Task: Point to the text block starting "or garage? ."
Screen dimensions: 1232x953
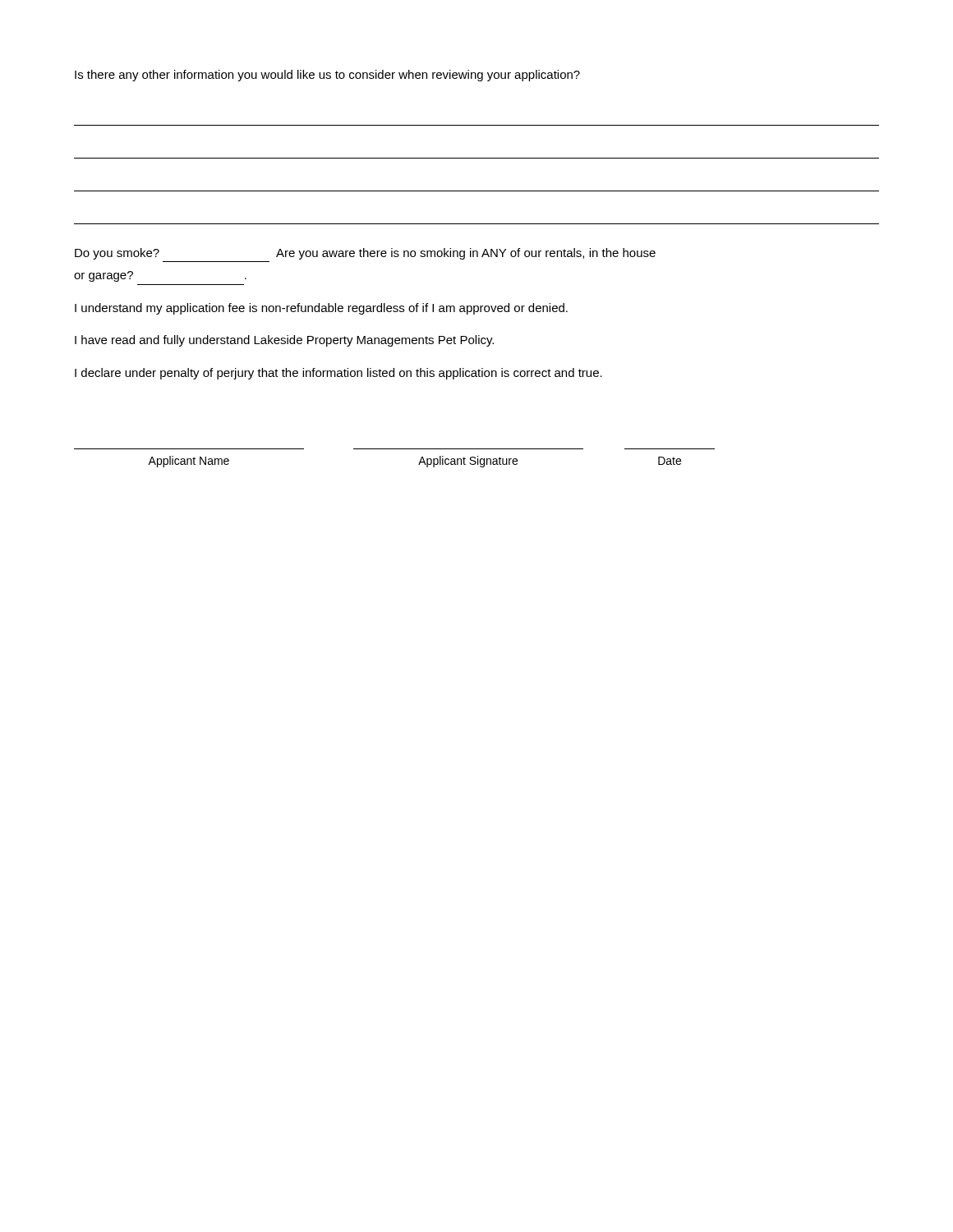Action: [x=161, y=276]
